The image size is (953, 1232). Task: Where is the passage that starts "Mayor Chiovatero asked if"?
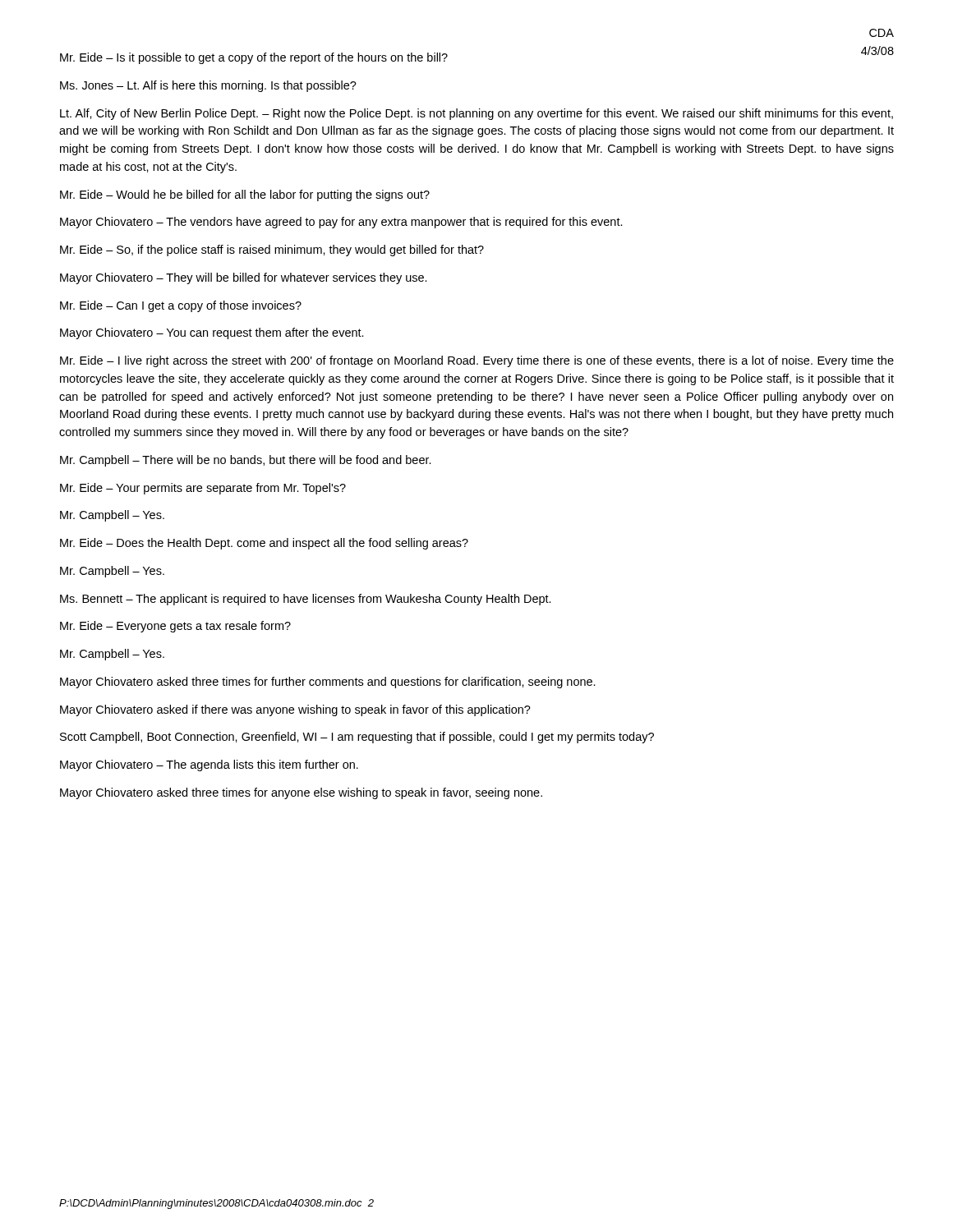[x=295, y=709]
